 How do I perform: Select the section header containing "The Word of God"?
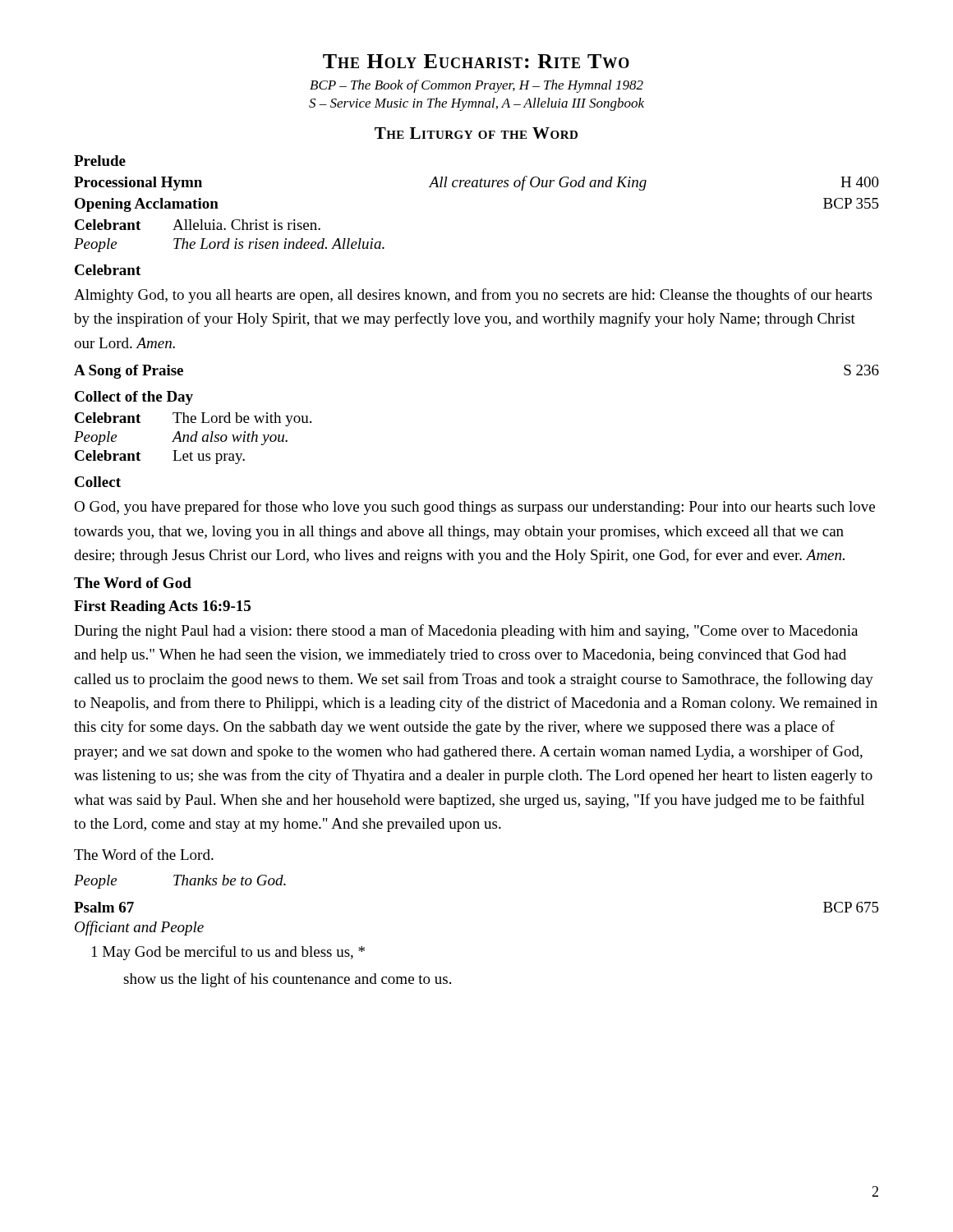[x=133, y=582]
